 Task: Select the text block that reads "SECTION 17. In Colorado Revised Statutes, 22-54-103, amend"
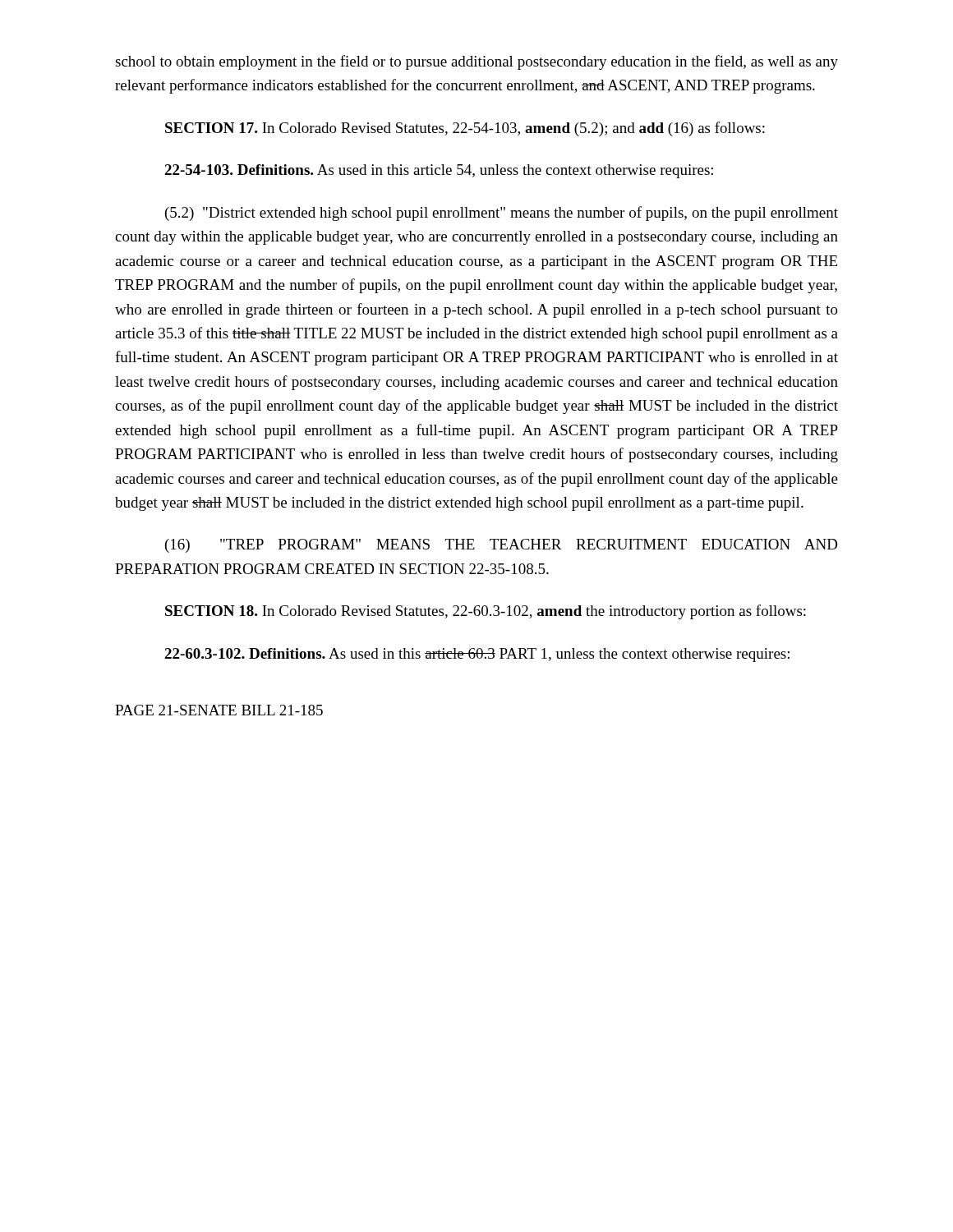pyautogui.click(x=465, y=128)
